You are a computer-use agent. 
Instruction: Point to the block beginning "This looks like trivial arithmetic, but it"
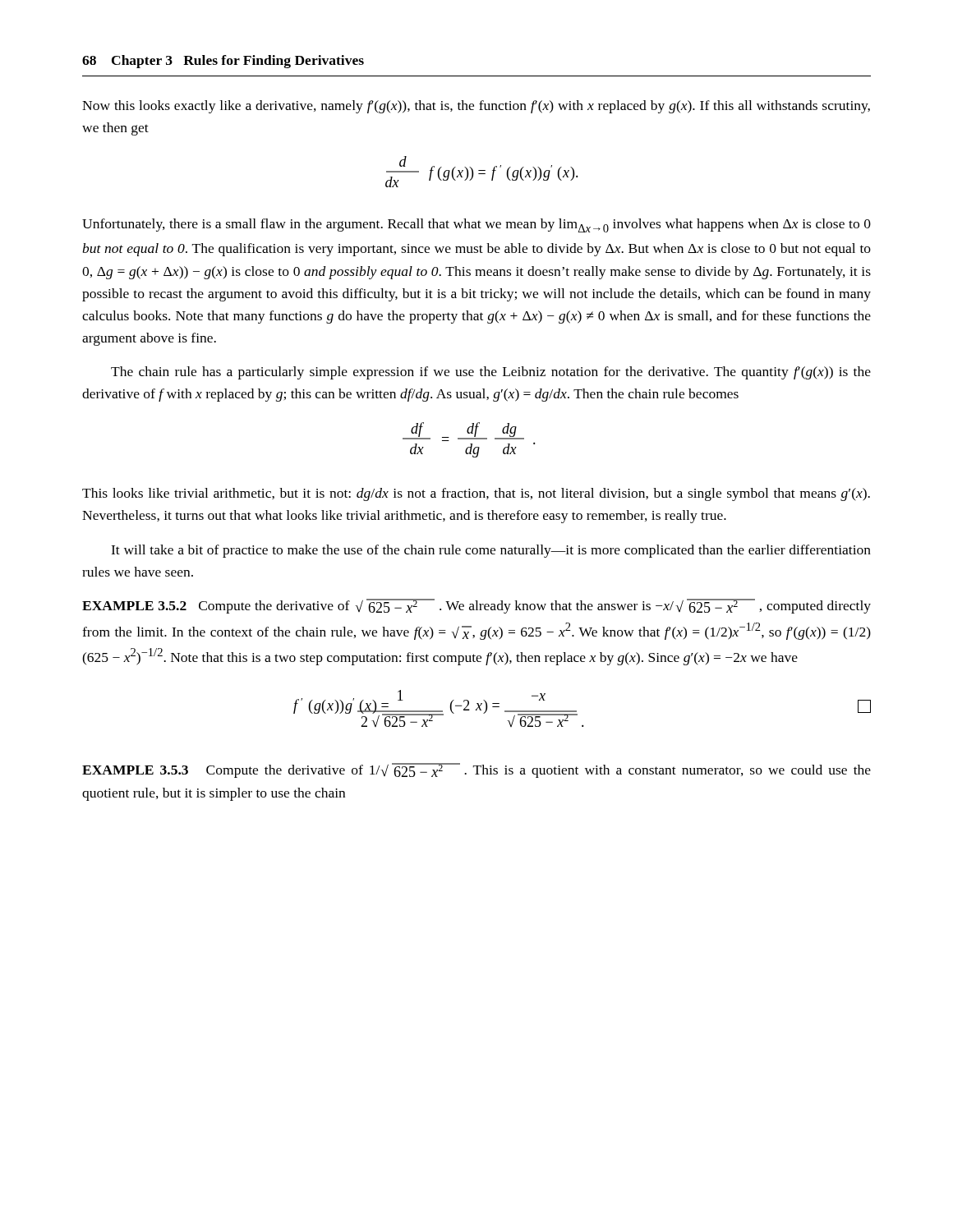tap(476, 505)
